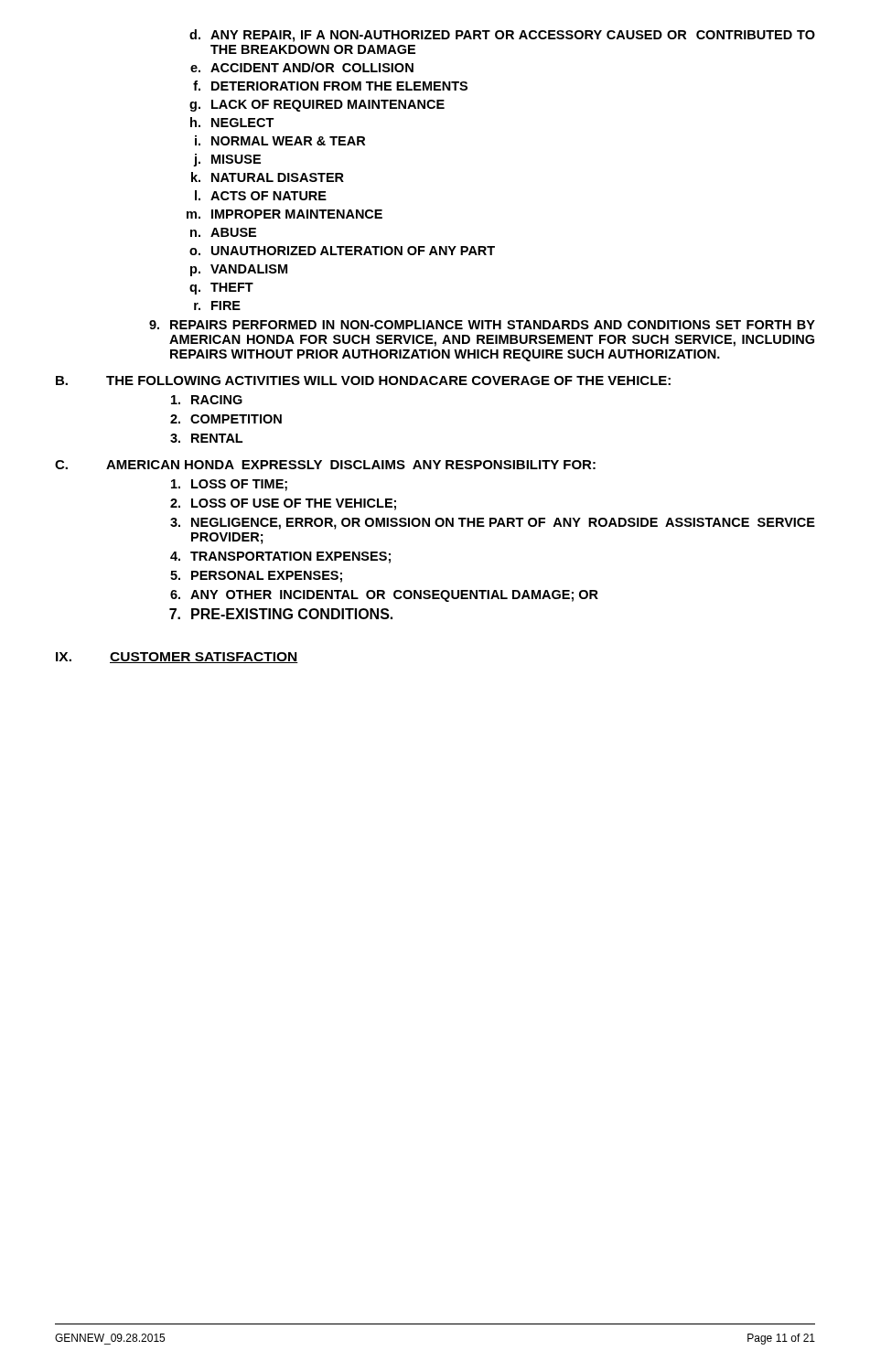Locate the text "2. COMPETITION"

coord(218,419)
